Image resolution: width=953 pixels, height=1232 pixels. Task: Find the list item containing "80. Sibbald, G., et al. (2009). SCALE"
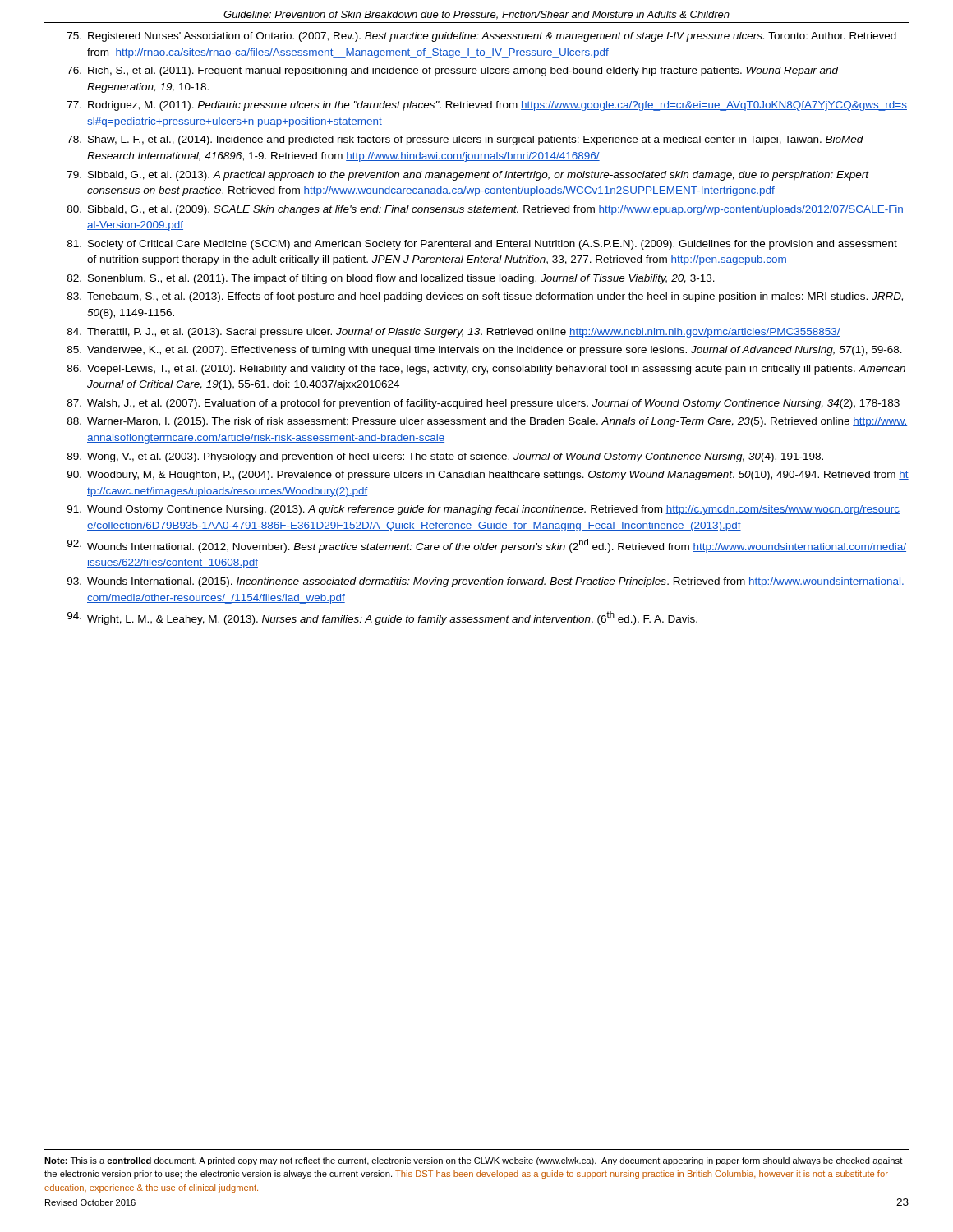pos(476,217)
